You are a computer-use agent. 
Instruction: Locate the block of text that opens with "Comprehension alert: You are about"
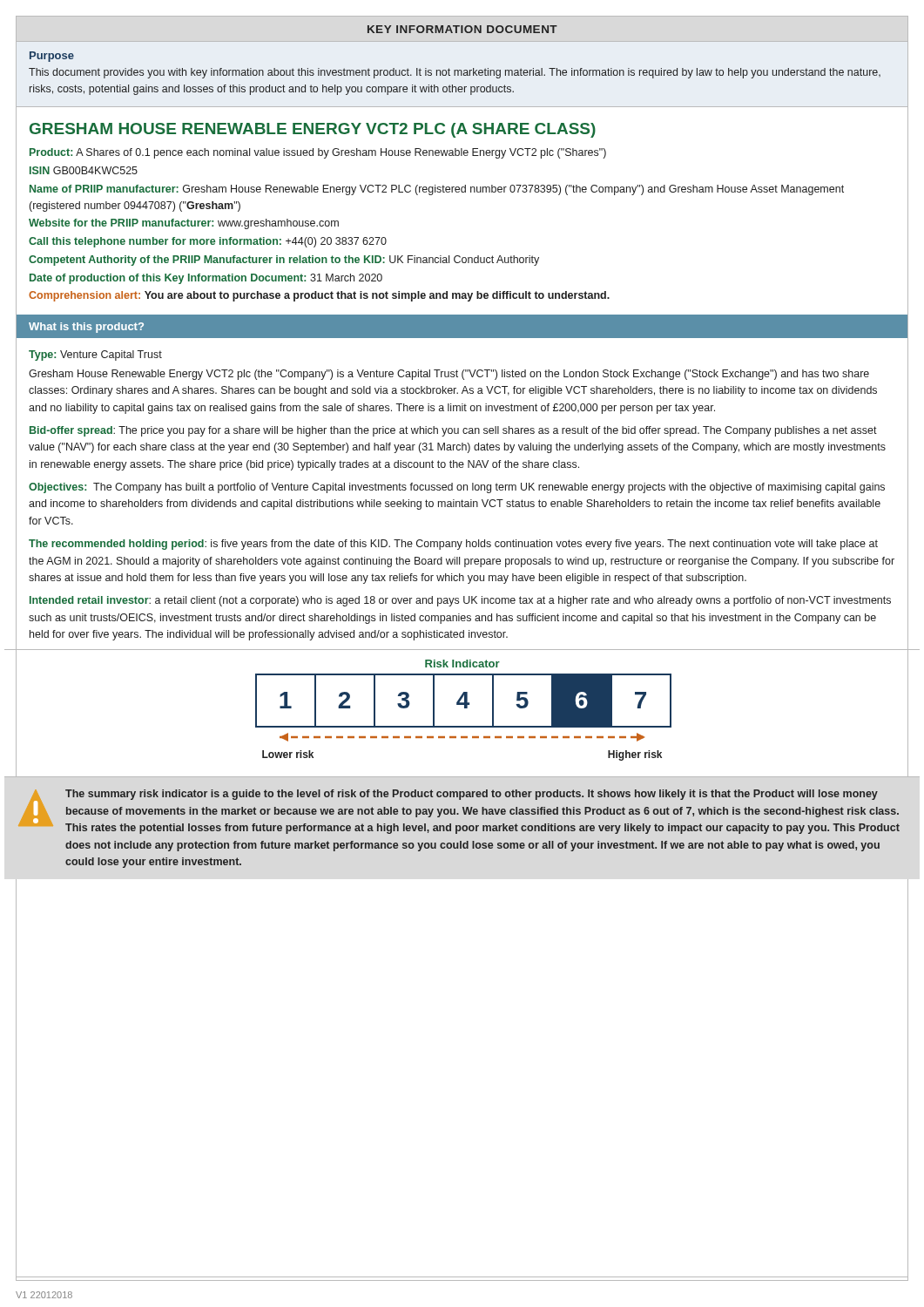click(x=319, y=296)
